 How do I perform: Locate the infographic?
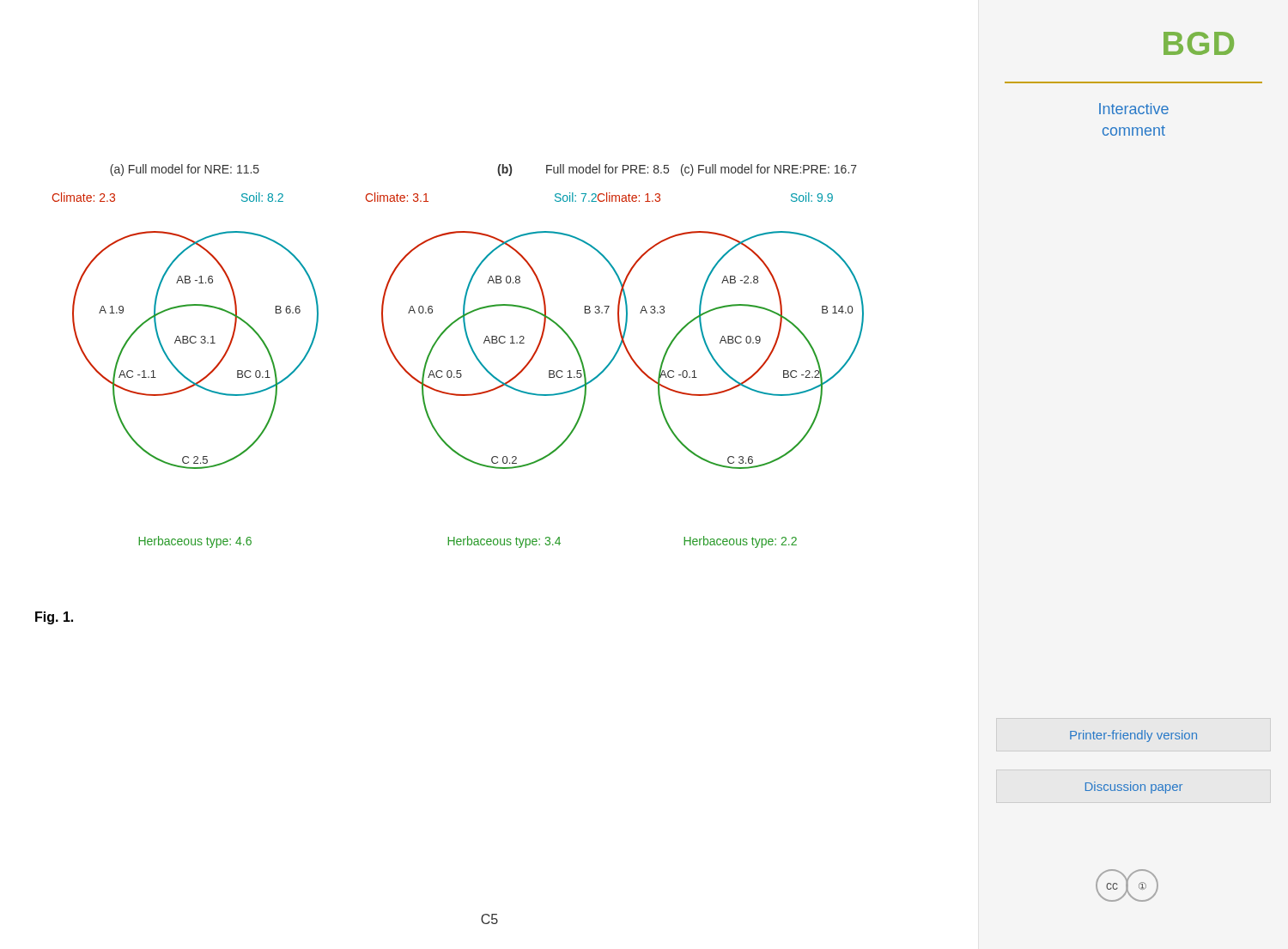tap(498, 369)
